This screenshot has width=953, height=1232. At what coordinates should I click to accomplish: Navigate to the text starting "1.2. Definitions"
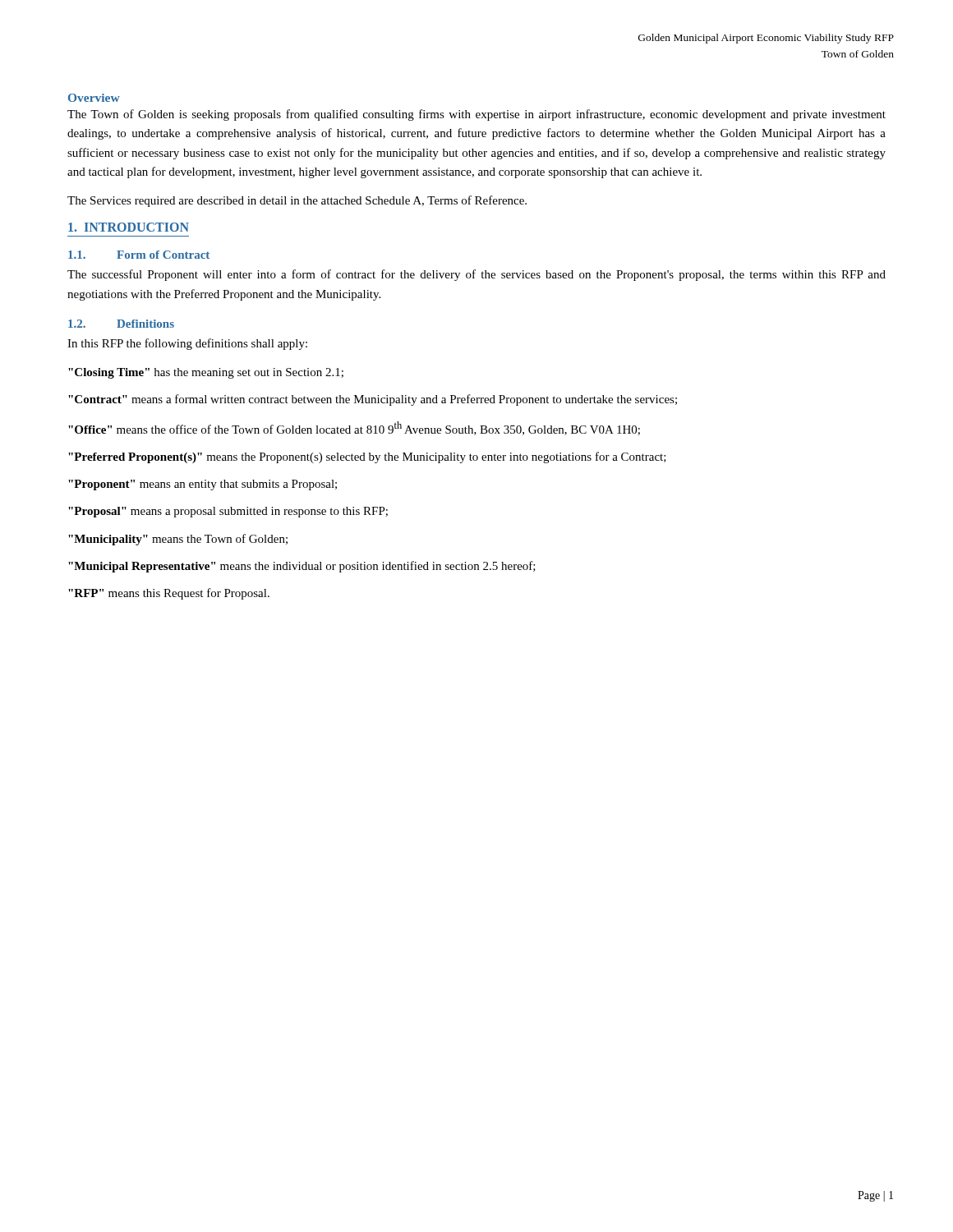pyautogui.click(x=121, y=324)
